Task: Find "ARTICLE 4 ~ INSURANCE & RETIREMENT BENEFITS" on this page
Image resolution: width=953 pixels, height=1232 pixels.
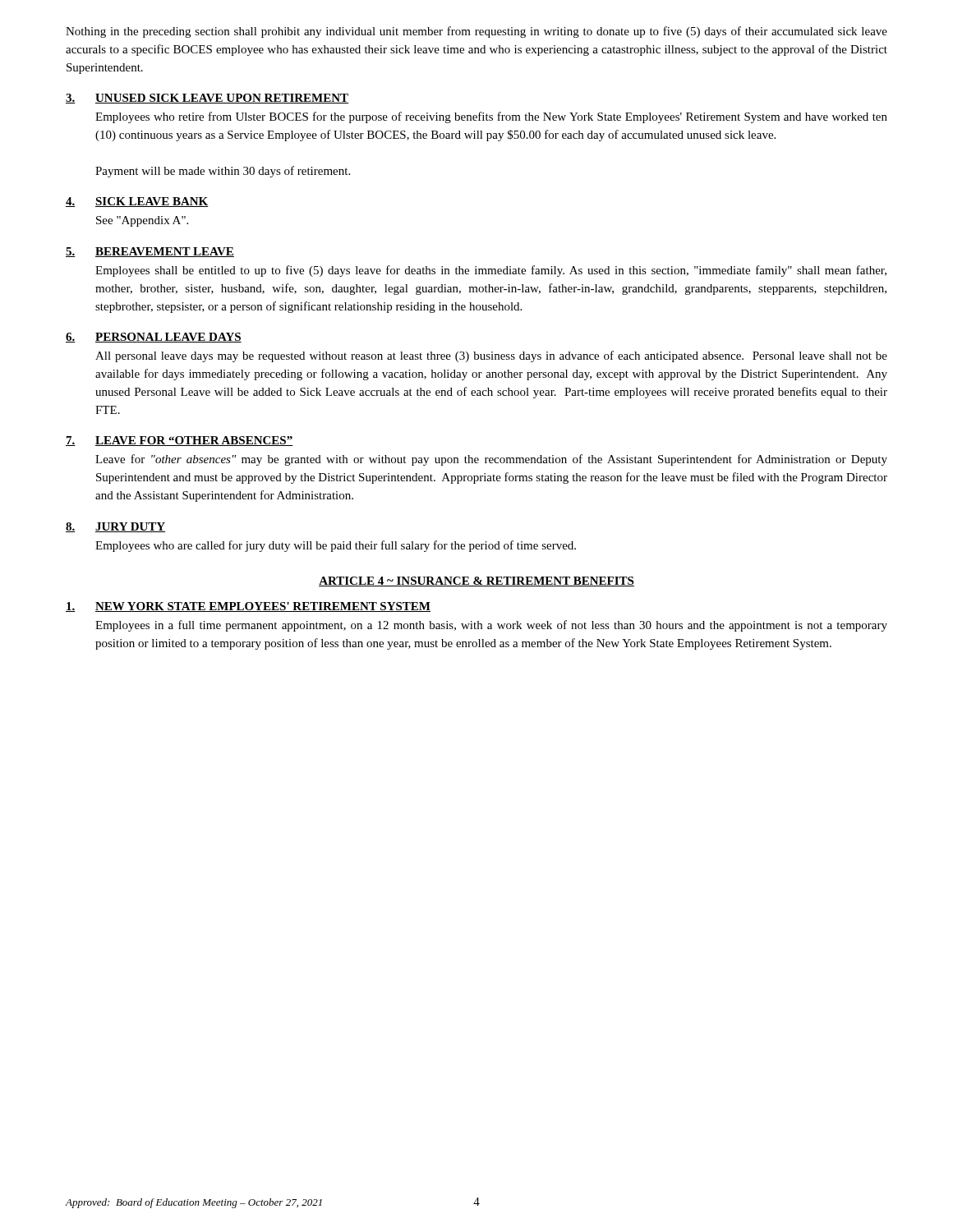Action: [x=476, y=581]
